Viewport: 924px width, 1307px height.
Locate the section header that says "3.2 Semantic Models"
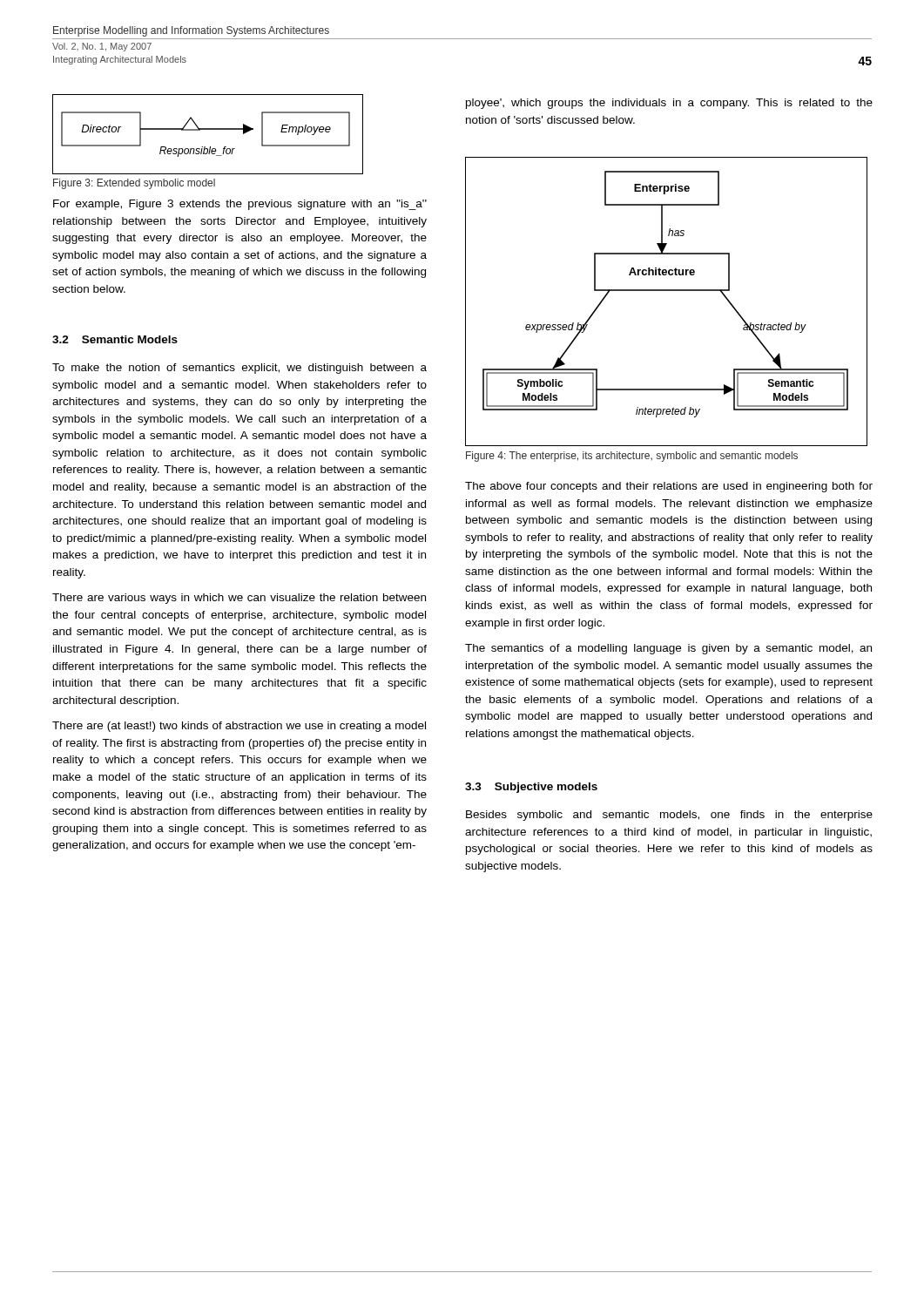pos(115,339)
